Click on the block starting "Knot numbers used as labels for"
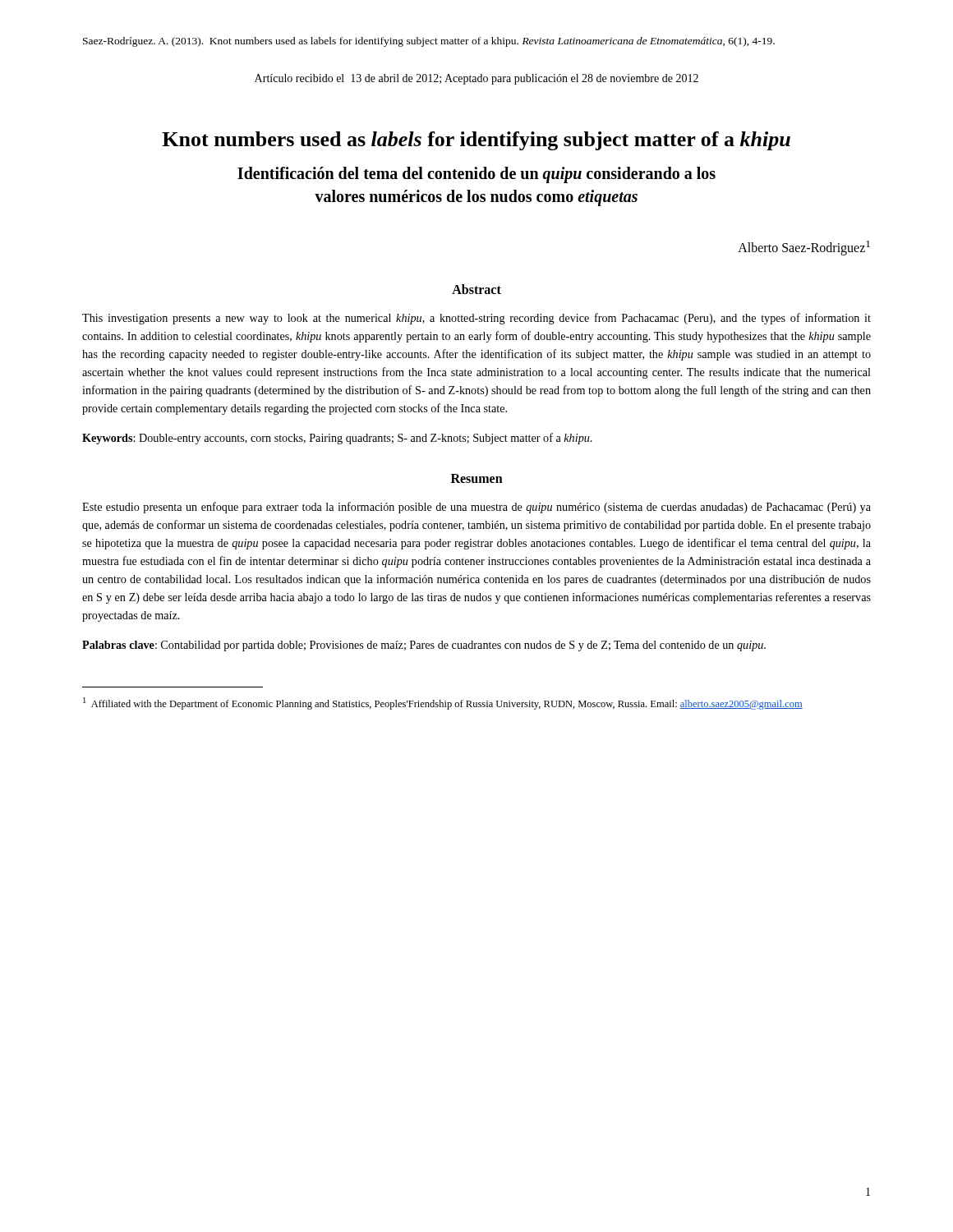Screen dimensions: 1232x953 tap(476, 139)
